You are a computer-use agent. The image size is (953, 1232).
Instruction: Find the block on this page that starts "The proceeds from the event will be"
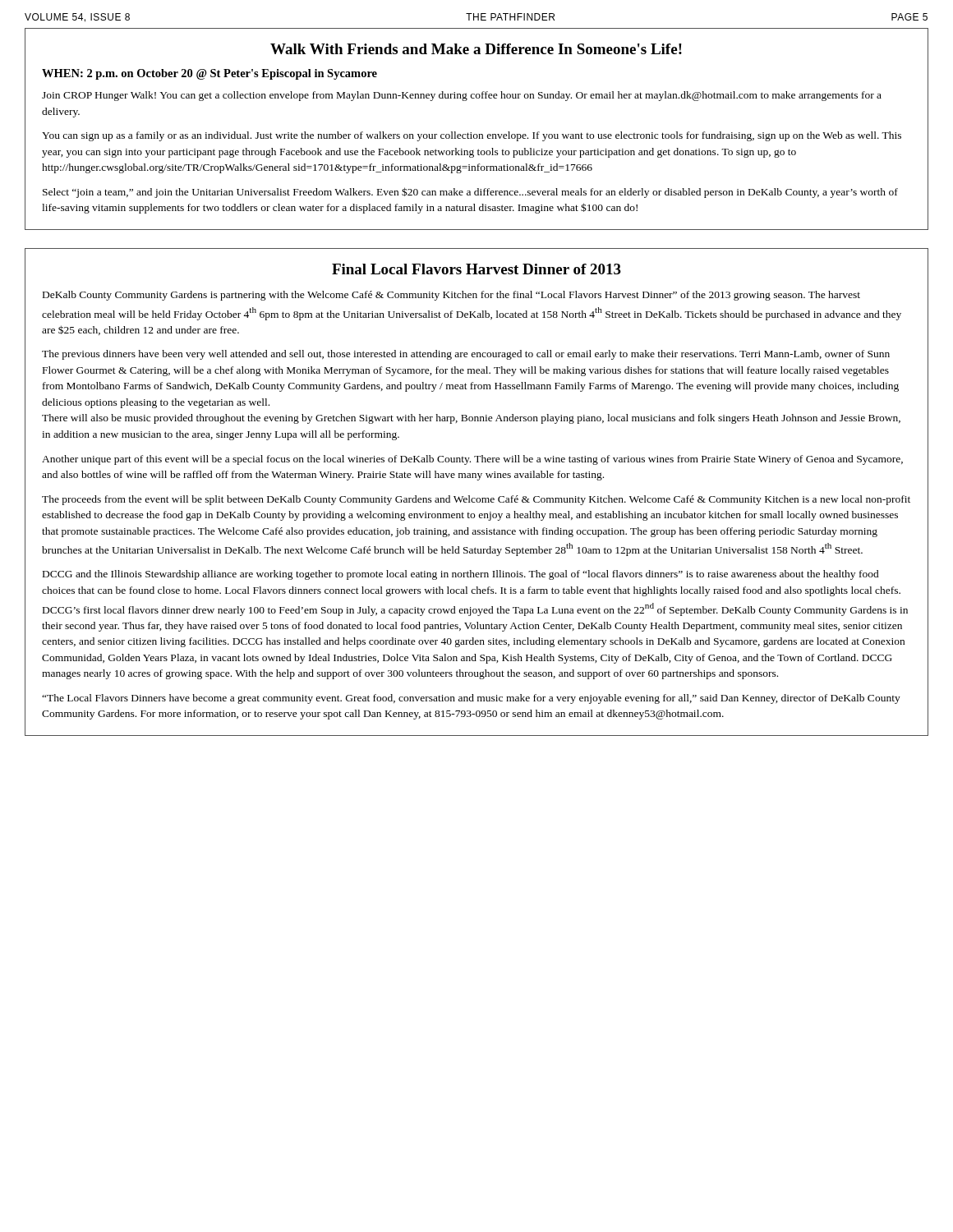(476, 524)
